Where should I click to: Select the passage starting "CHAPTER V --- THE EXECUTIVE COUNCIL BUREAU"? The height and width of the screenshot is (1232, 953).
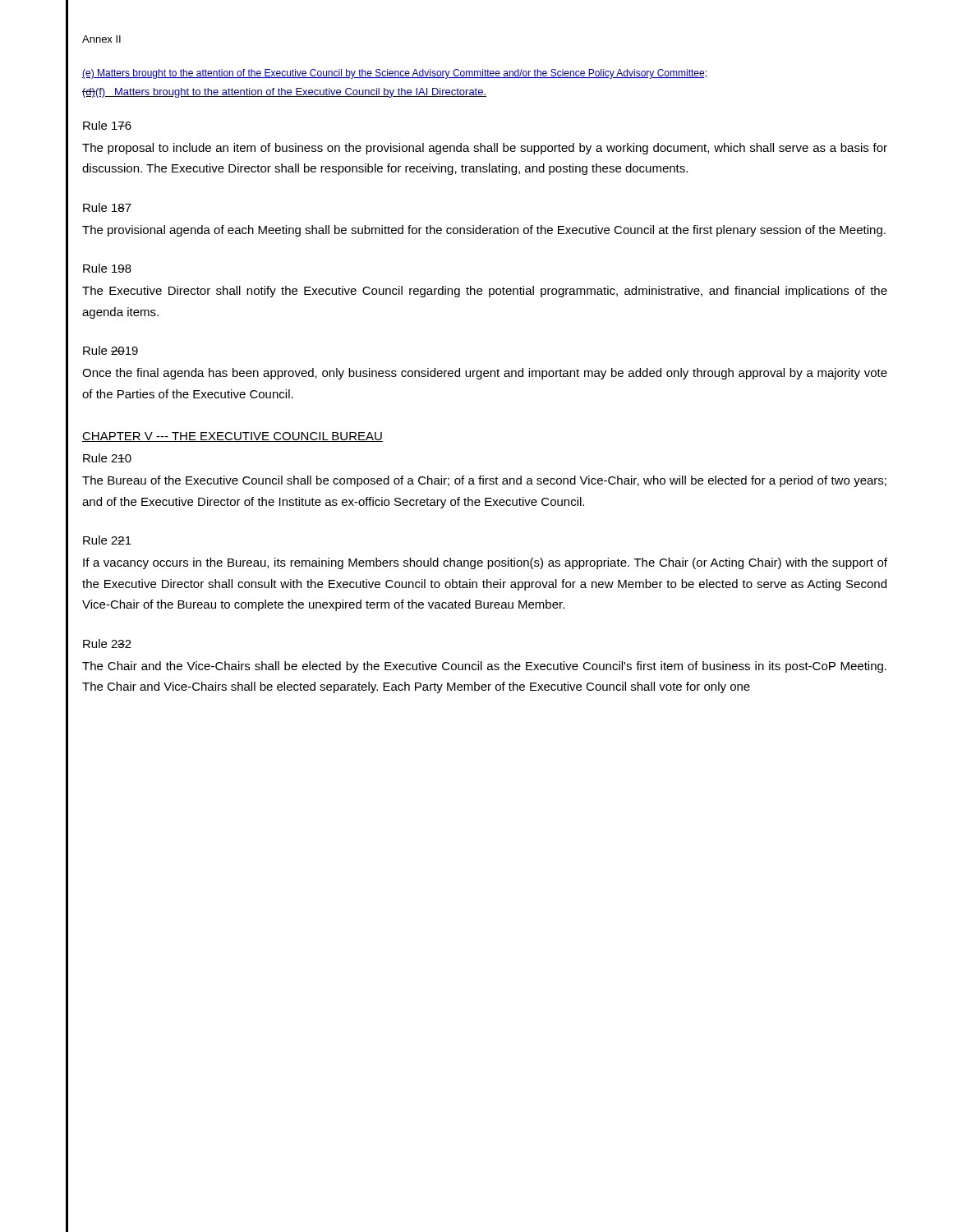(x=232, y=436)
